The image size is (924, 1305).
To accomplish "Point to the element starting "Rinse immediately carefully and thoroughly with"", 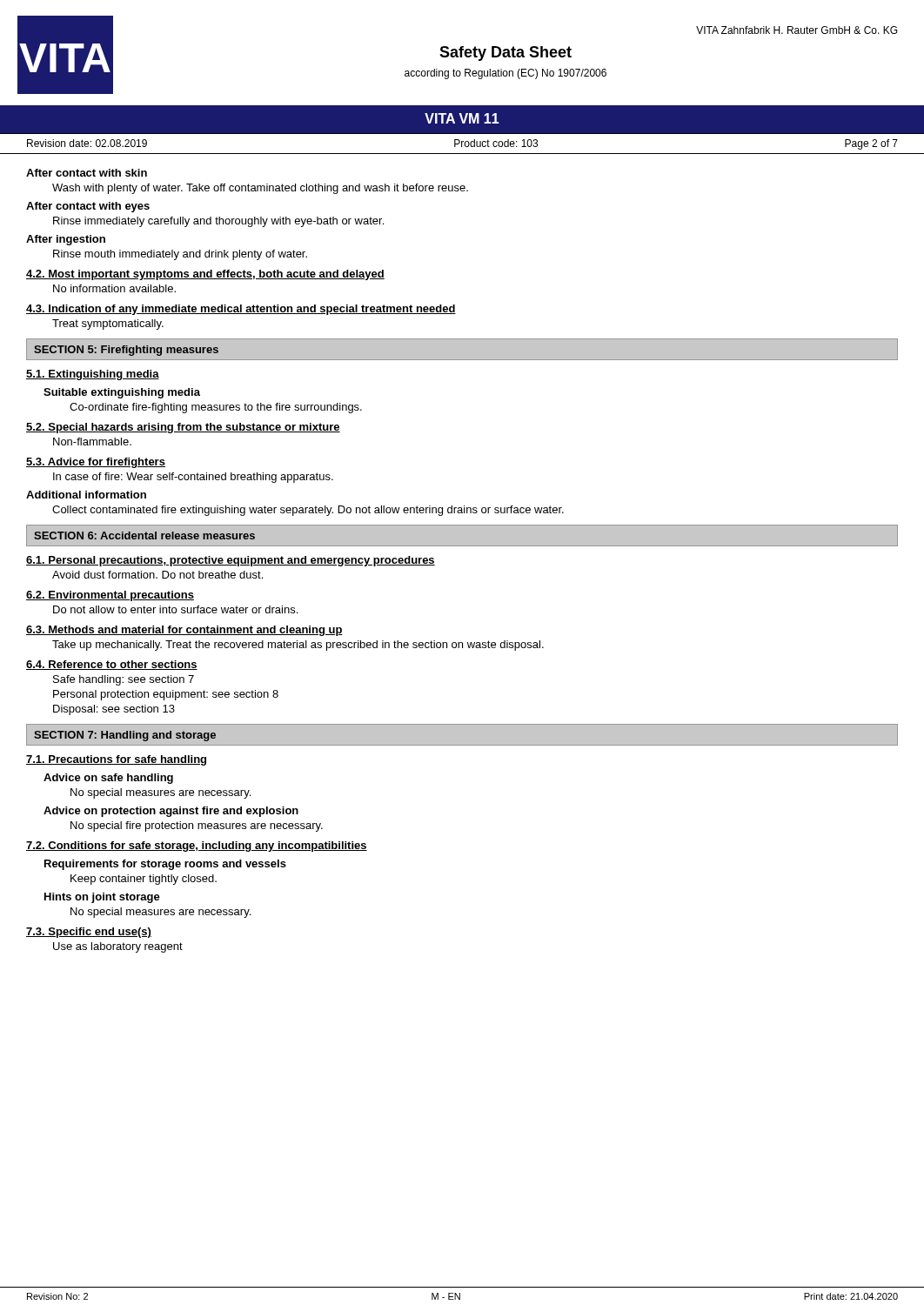I will click(218, 222).
